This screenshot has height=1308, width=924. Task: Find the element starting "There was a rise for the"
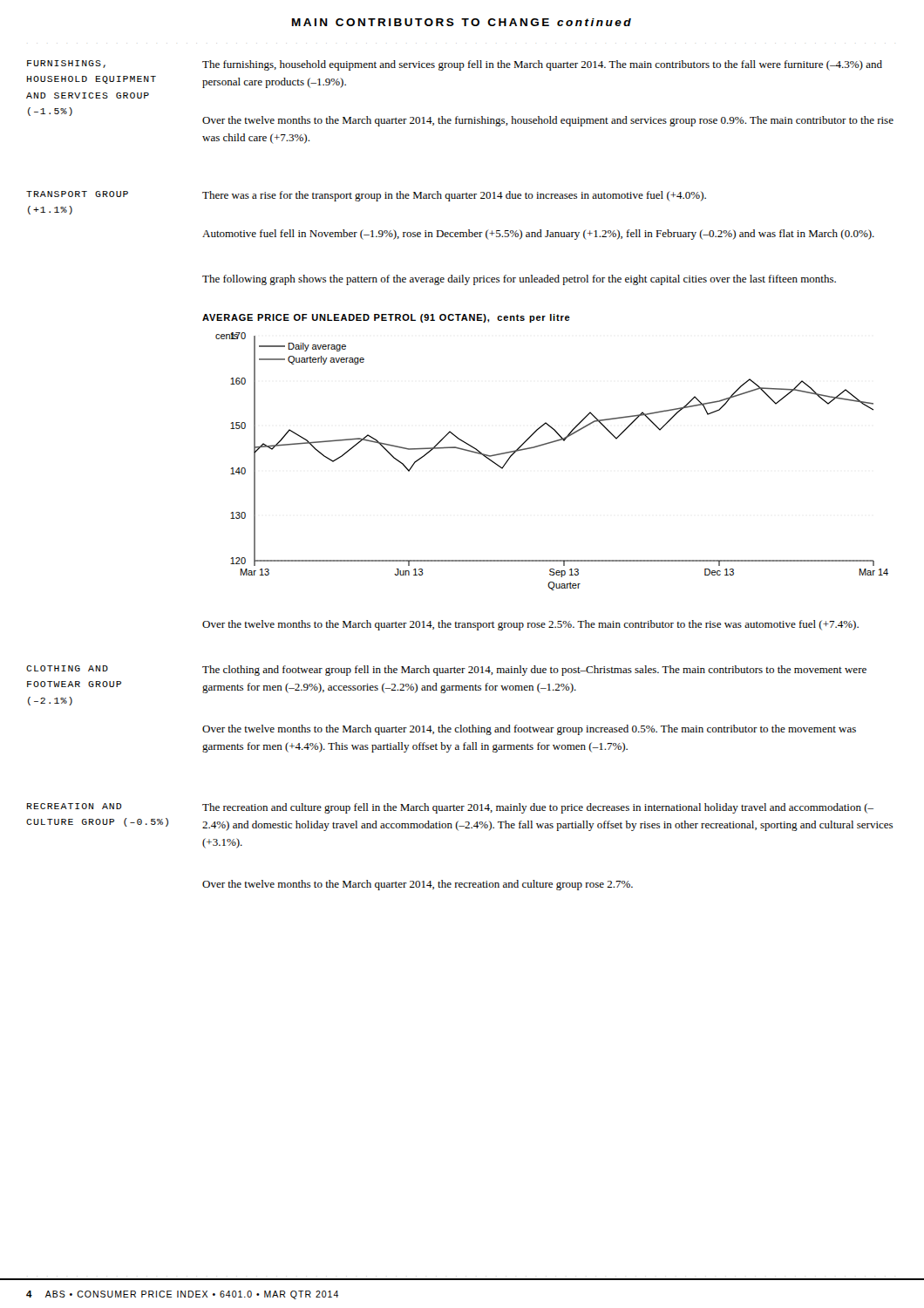pyautogui.click(x=549, y=195)
